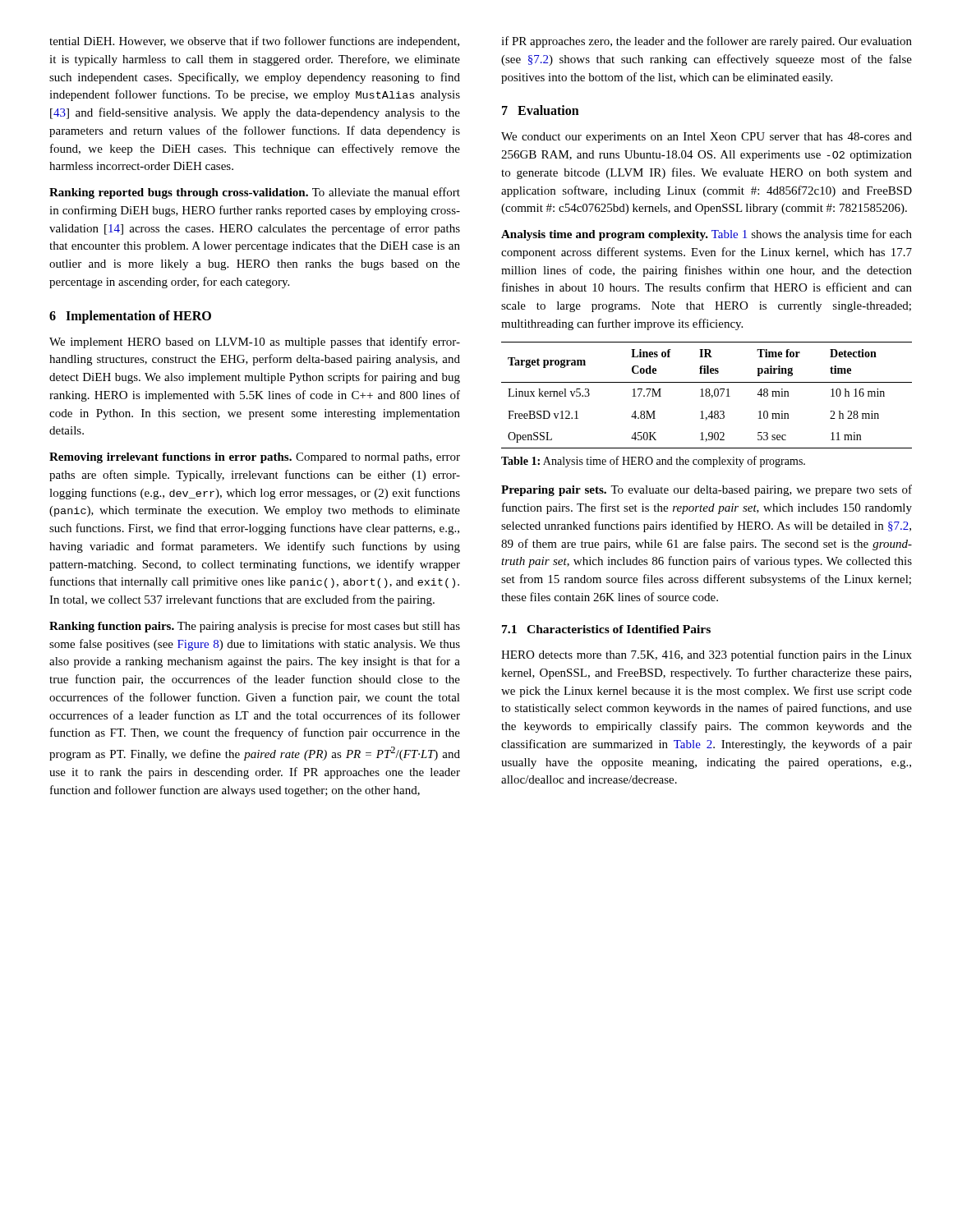Select the block starting "Ranking function pairs. The pairing analysis is precise"

255,709
